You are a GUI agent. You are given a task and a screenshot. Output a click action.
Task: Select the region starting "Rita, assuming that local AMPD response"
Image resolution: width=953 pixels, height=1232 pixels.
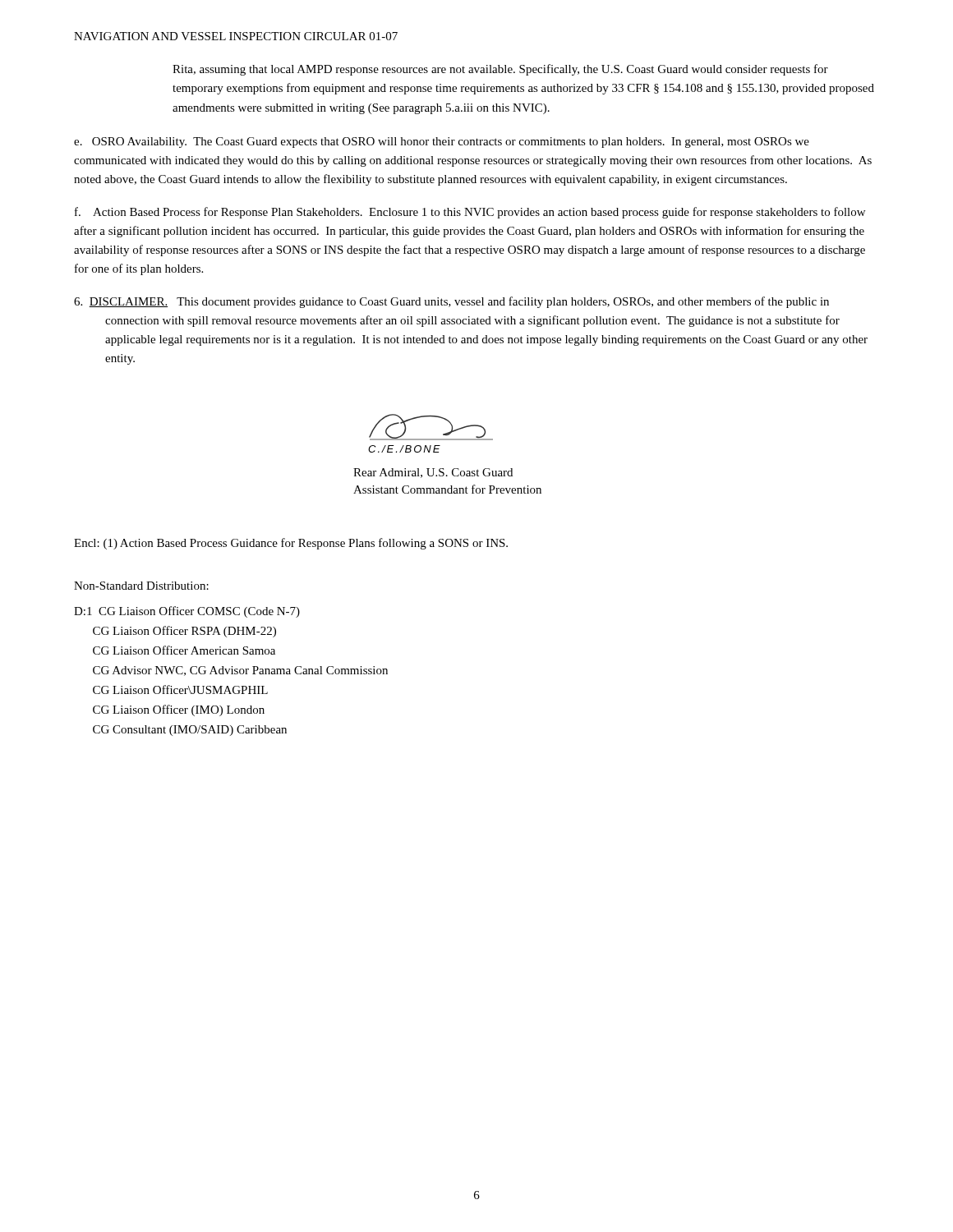(x=523, y=88)
